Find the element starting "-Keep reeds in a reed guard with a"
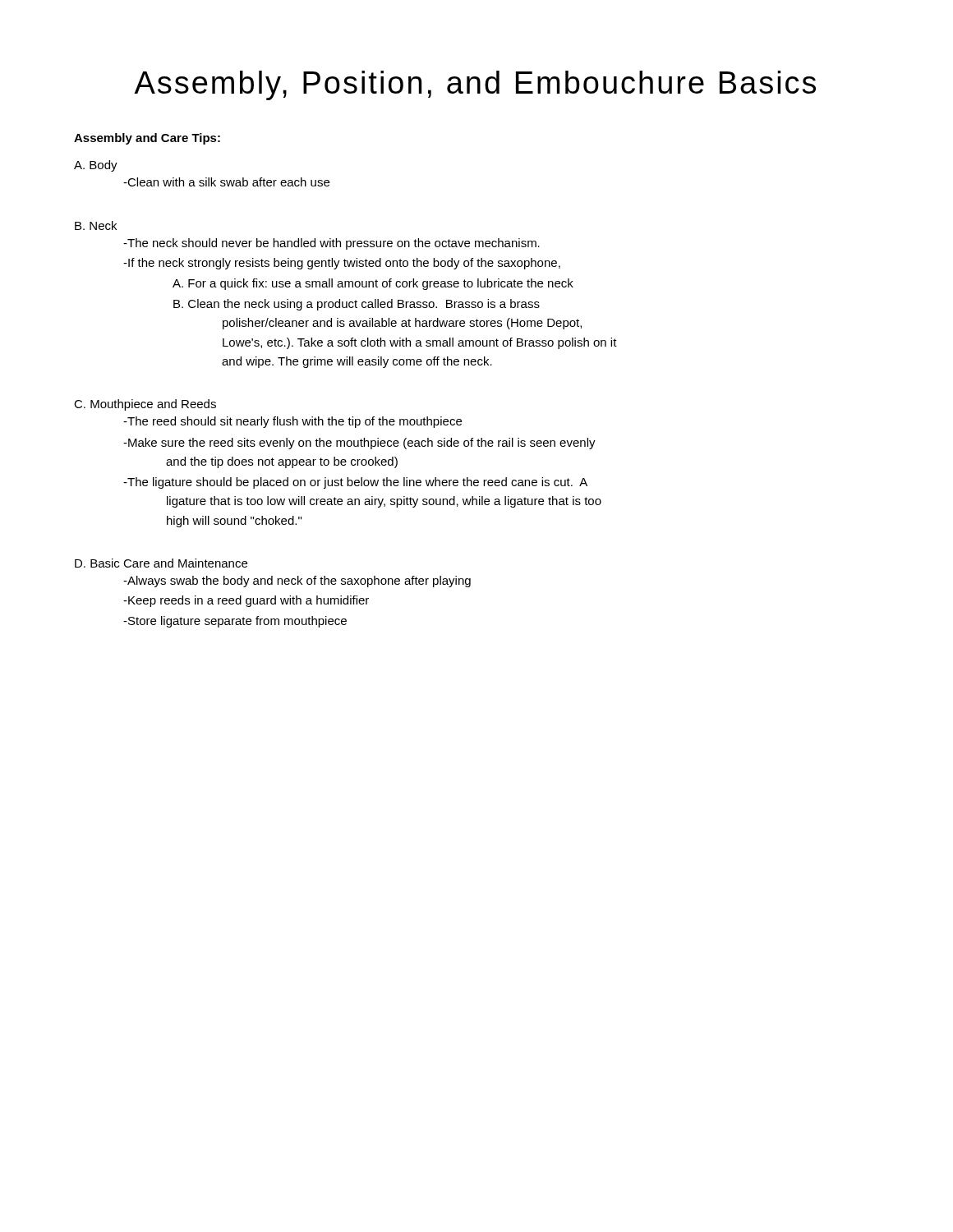The width and height of the screenshot is (953, 1232). tap(246, 600)
